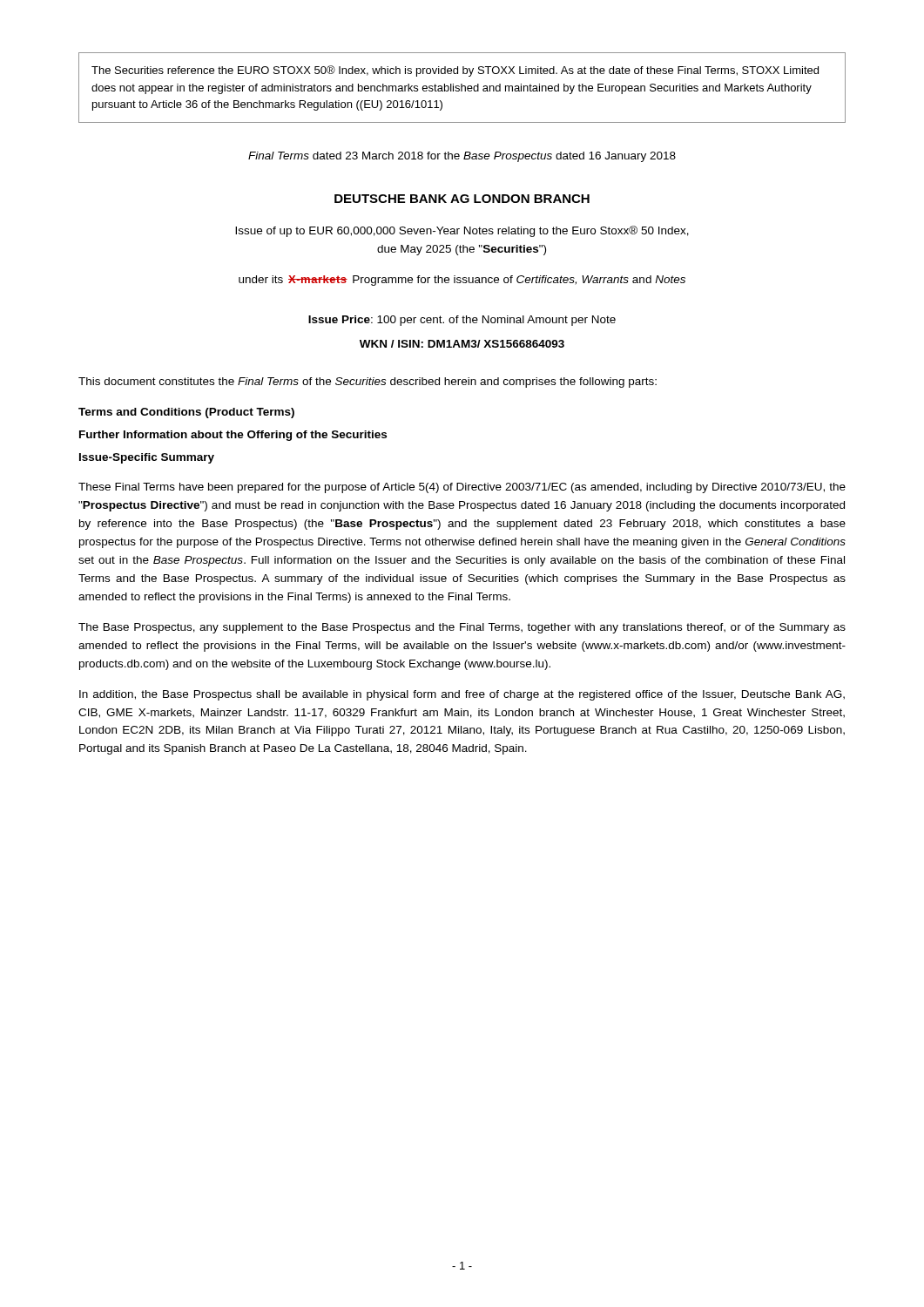The width and height of the screenshot is (924, 1307).
Task: Click on the text block containing "This document constitutes the"
Action: [x=368, y=381]
